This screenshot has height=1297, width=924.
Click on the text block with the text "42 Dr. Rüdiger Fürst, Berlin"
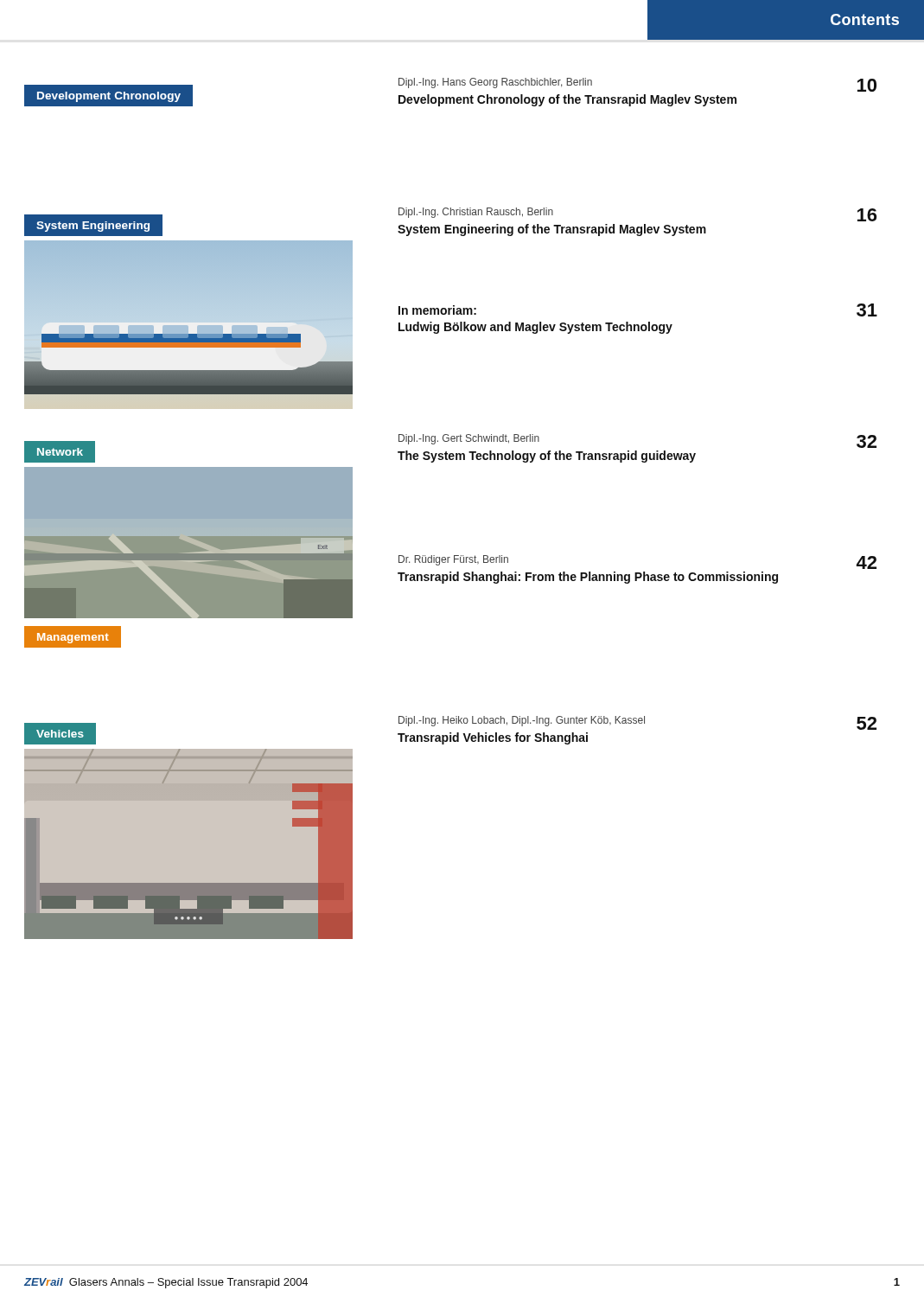point(637,569)
